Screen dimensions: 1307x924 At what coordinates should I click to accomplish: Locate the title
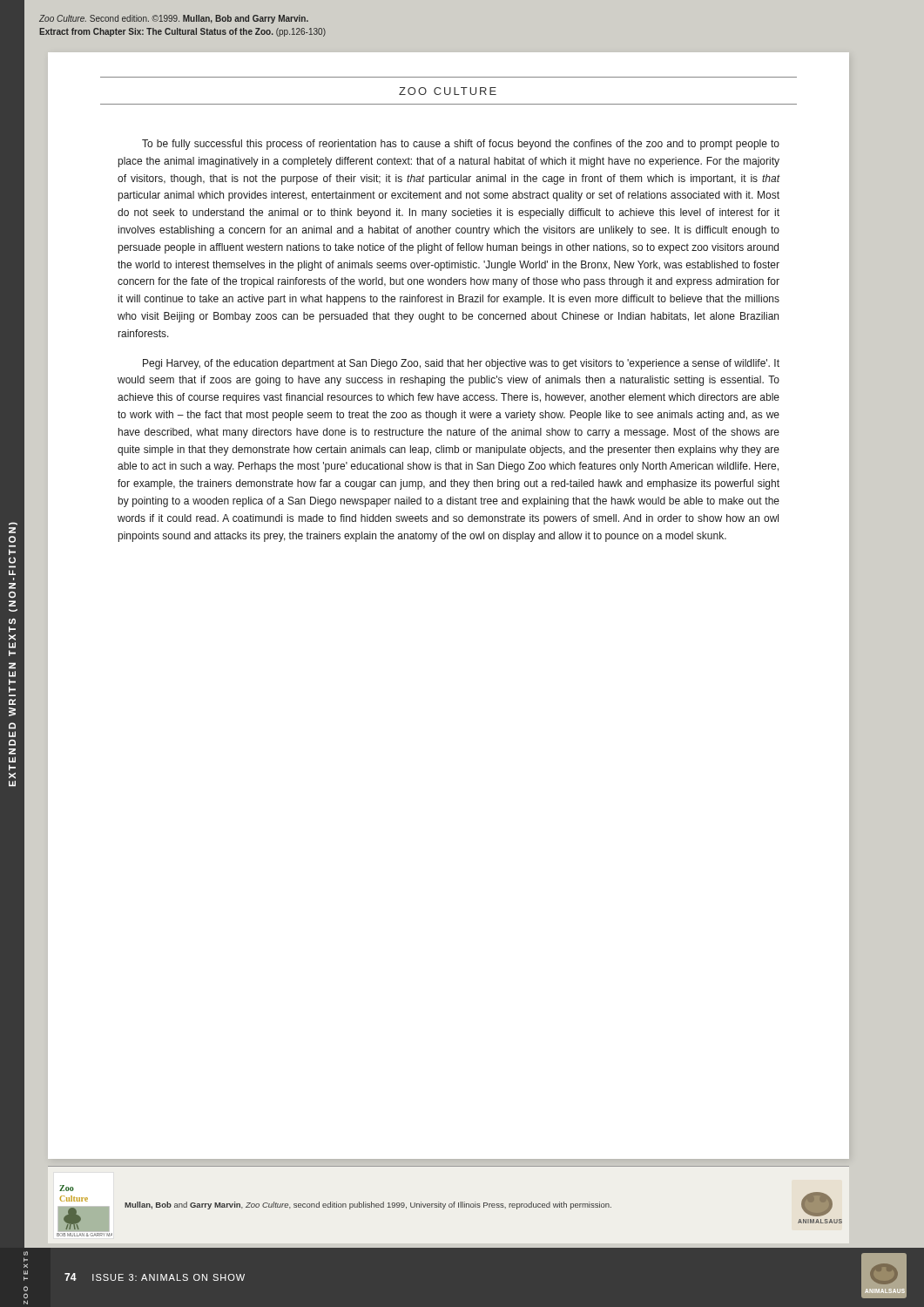(x=449, y=91)
